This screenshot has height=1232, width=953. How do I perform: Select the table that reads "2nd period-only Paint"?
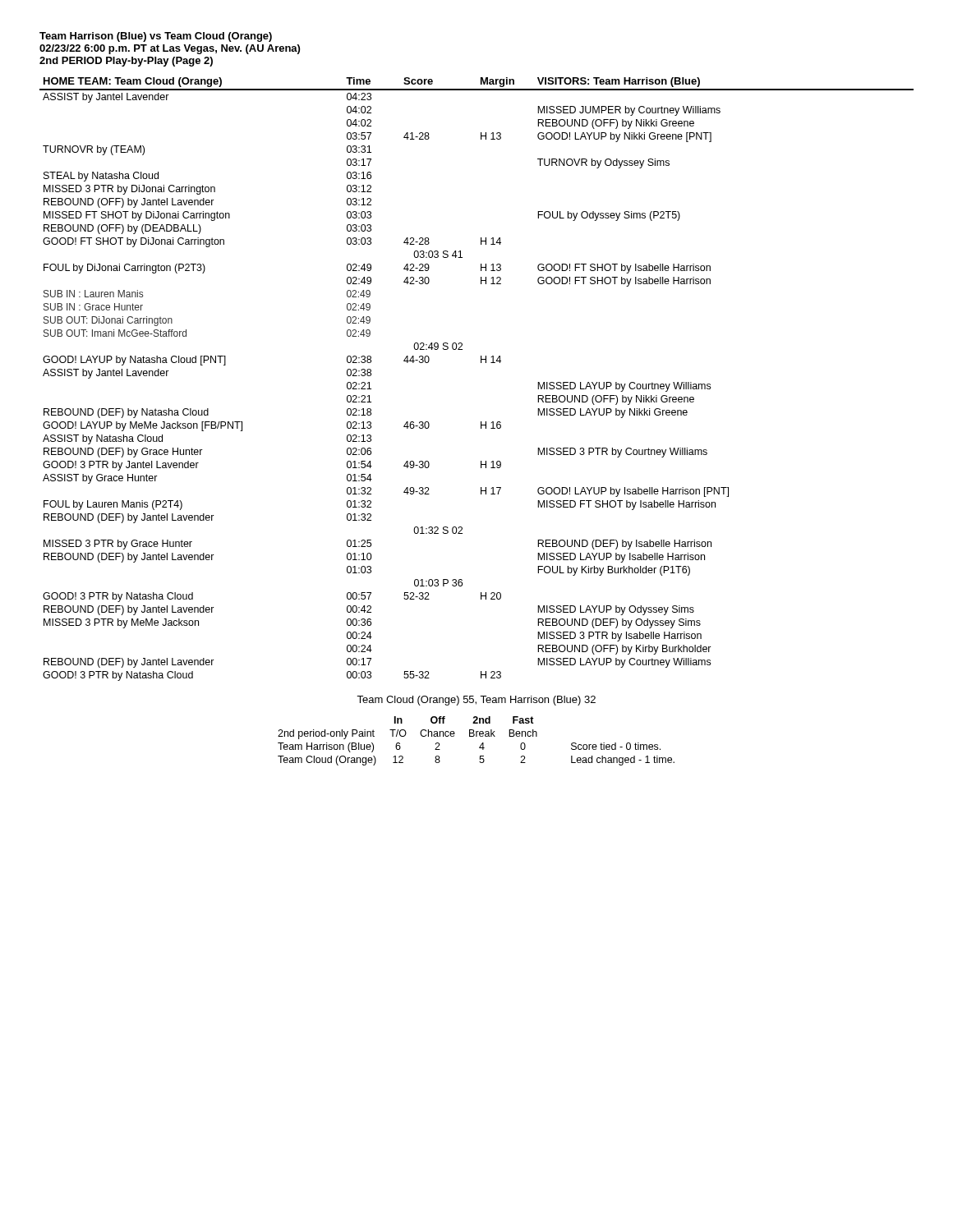(476, 740)
